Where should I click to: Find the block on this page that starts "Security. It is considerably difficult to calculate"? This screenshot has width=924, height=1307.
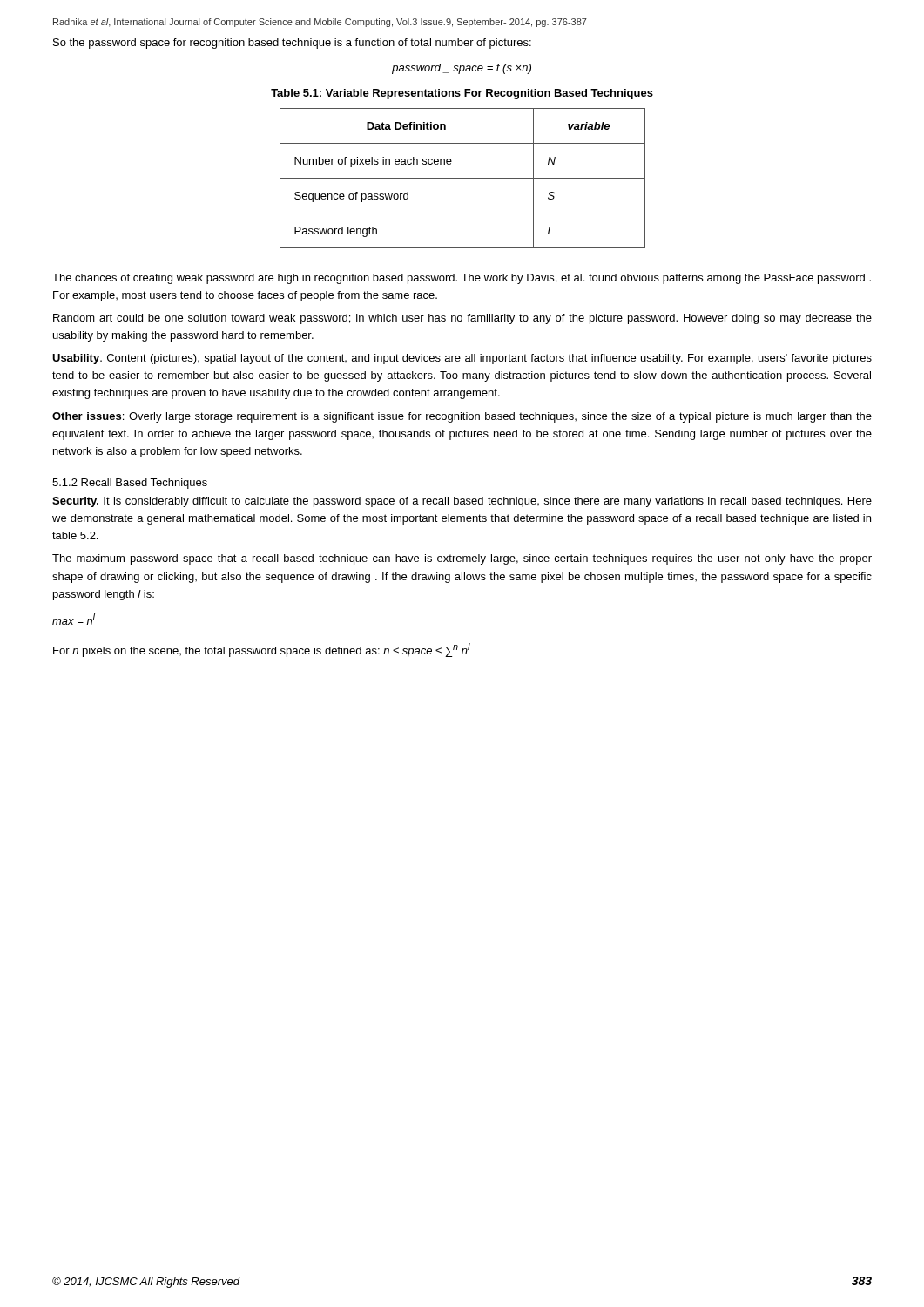(x=462, y=519)
